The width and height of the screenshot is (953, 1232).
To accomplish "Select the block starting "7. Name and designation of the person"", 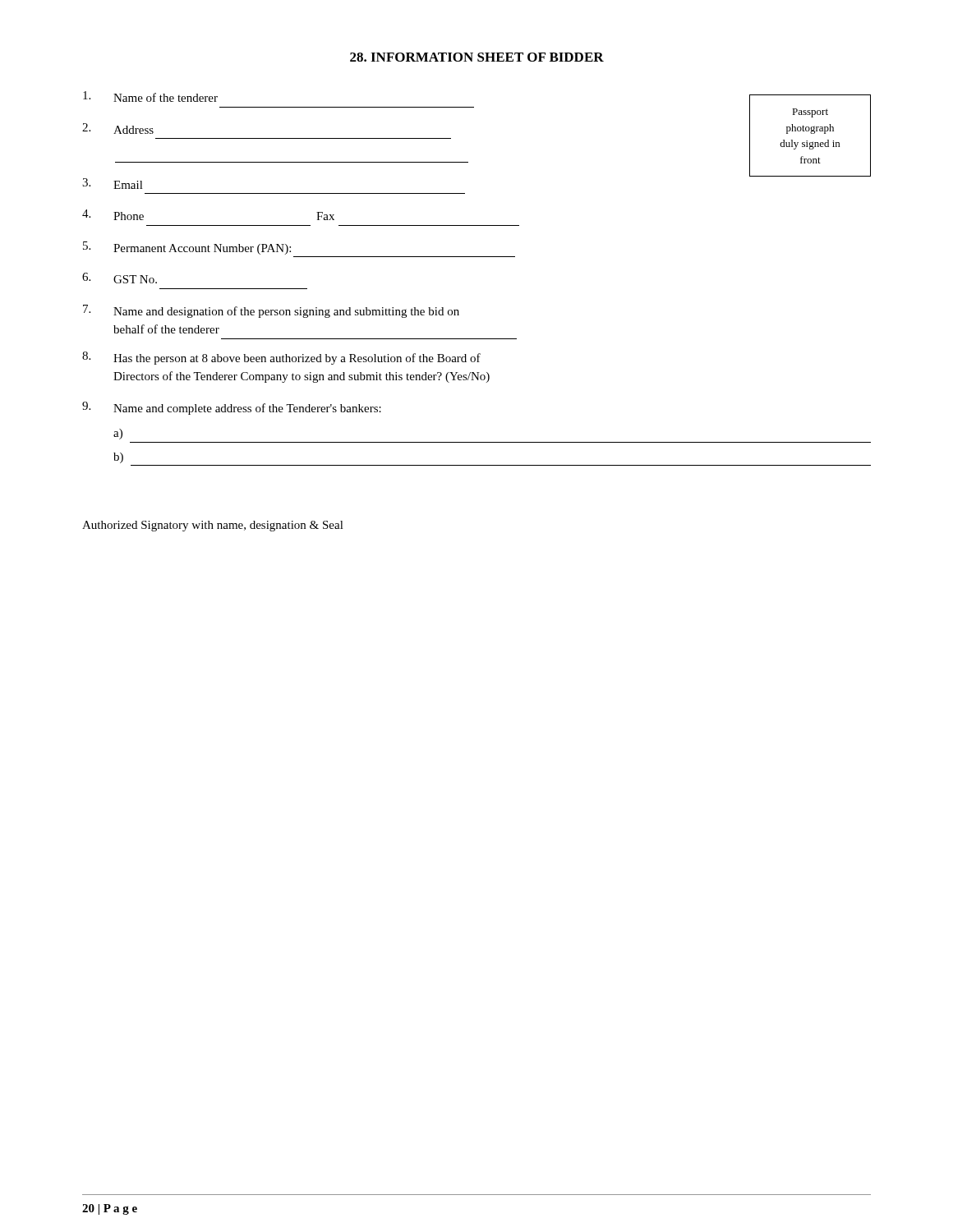I will pos(271,311).
